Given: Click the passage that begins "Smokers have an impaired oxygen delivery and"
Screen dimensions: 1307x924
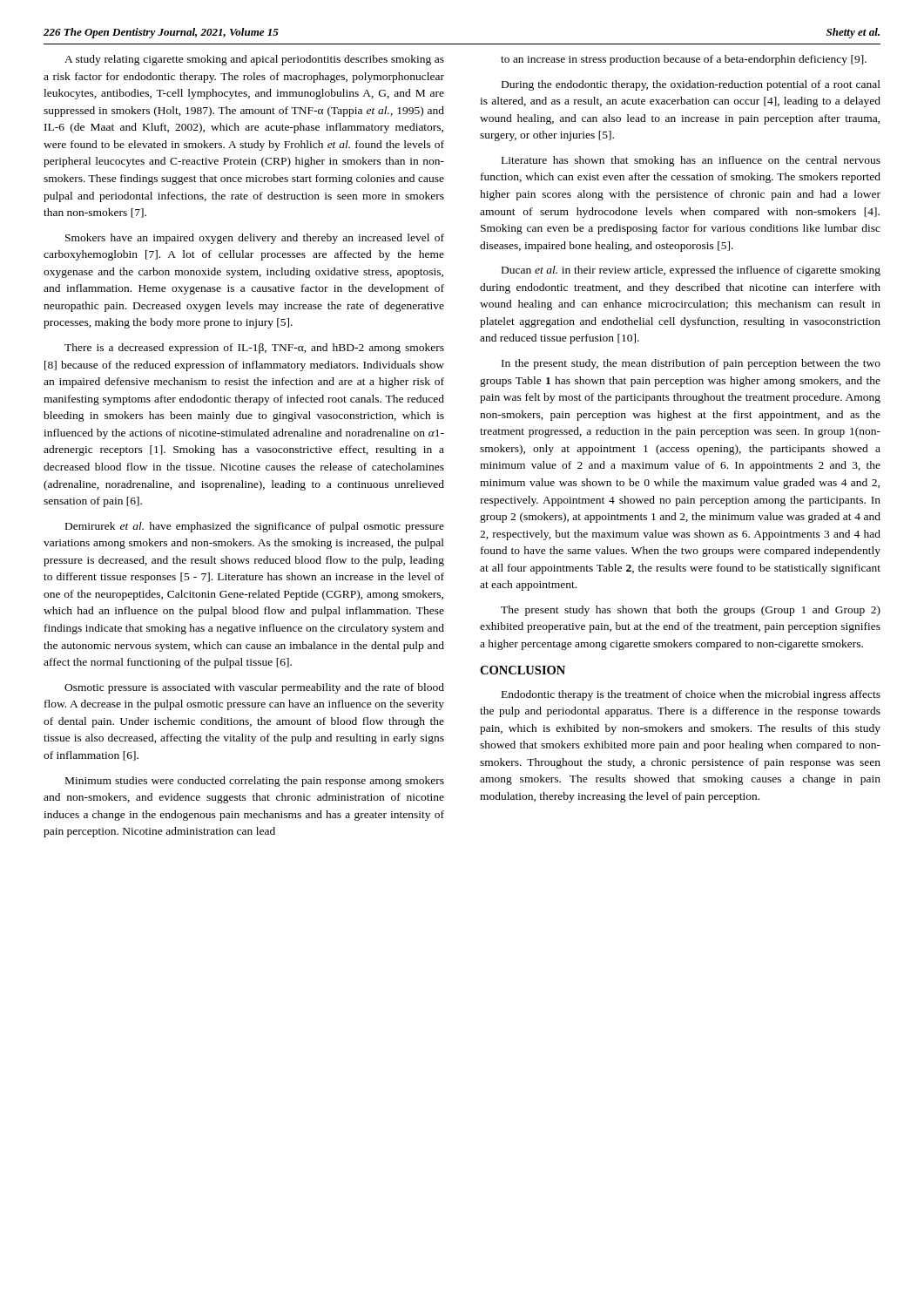Looking at the screenshot, I should [244, 280].
